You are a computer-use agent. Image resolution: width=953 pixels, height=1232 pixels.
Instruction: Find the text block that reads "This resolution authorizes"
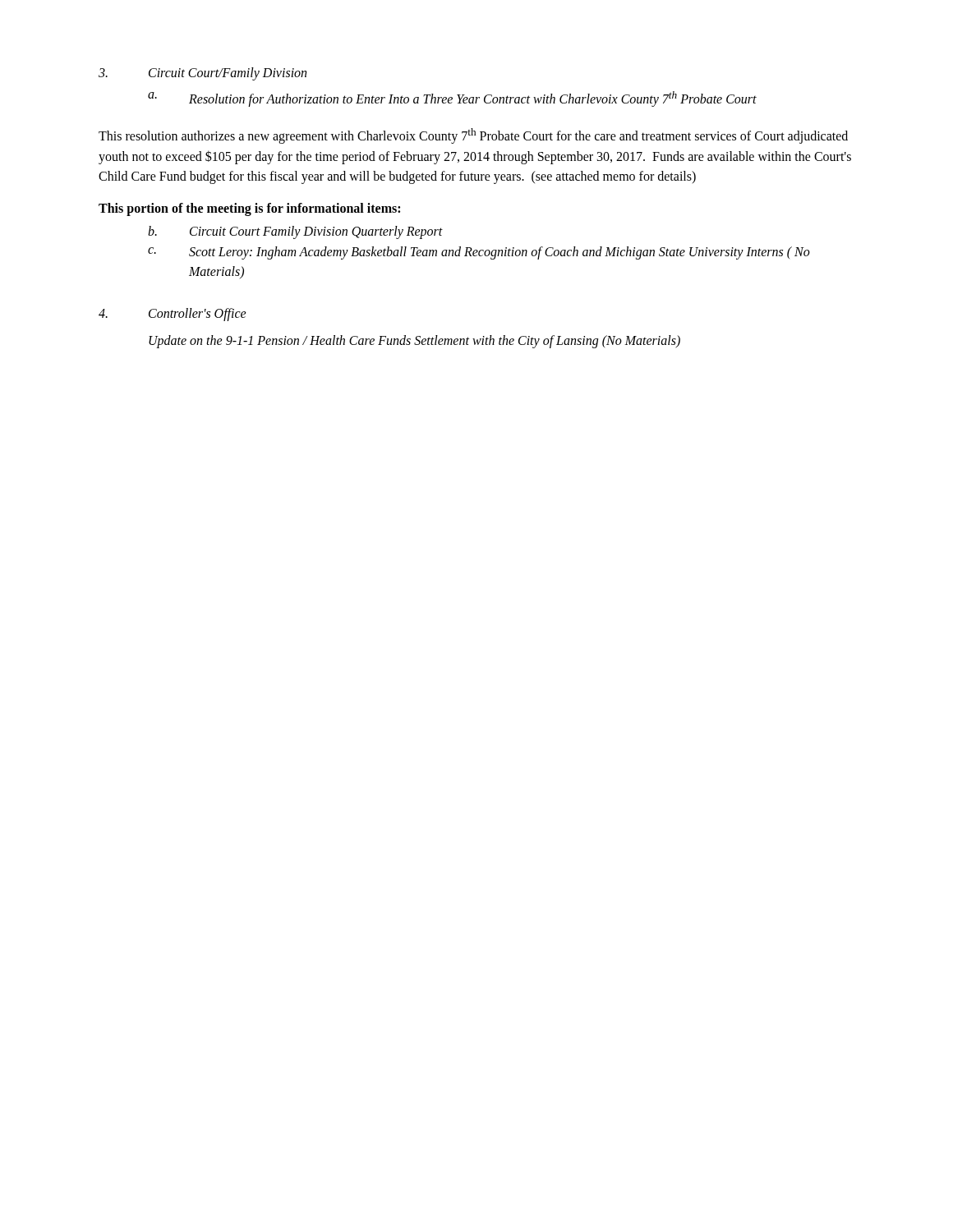(x=475, y=154)
